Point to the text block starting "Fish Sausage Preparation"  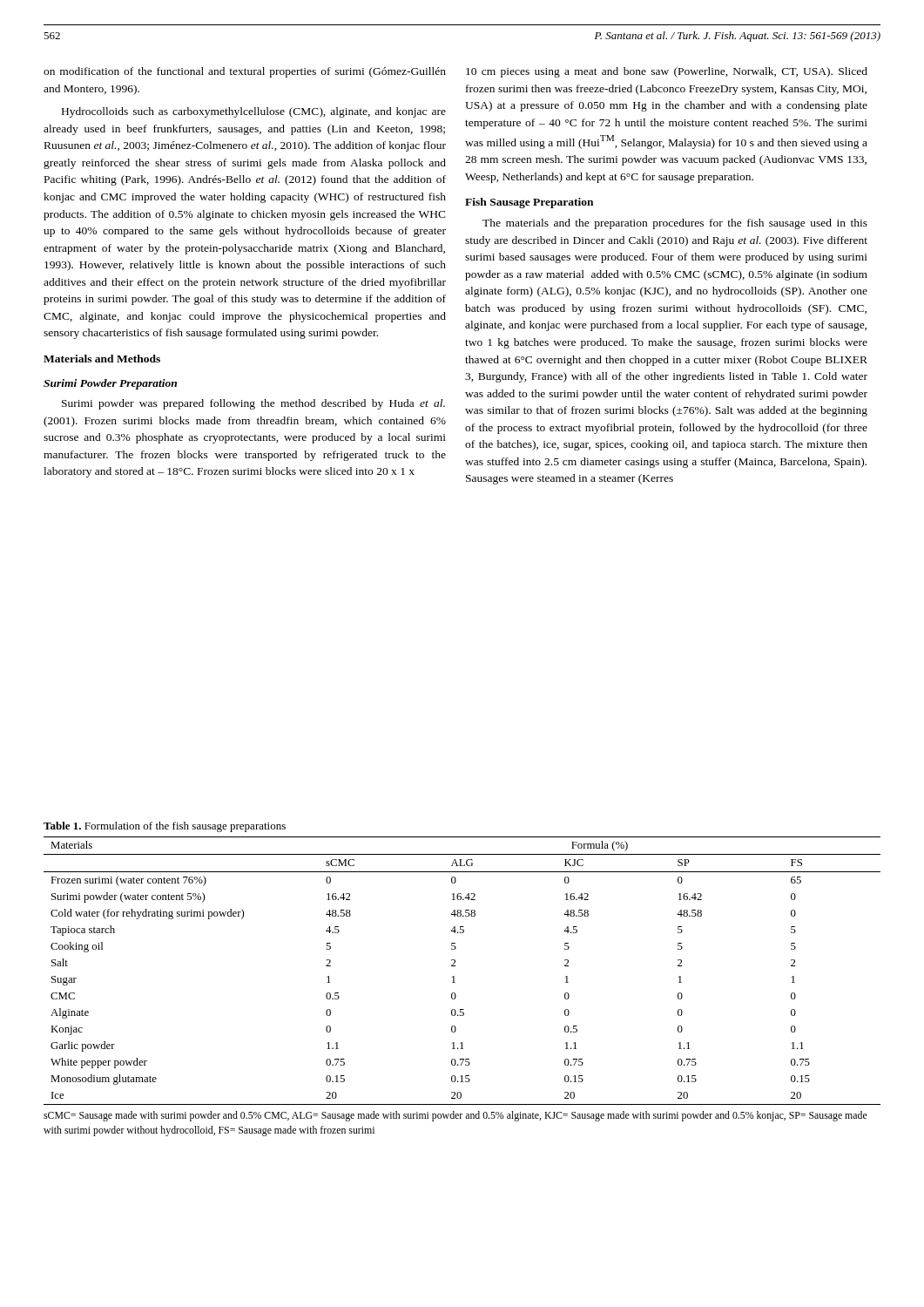click(529, 202)
